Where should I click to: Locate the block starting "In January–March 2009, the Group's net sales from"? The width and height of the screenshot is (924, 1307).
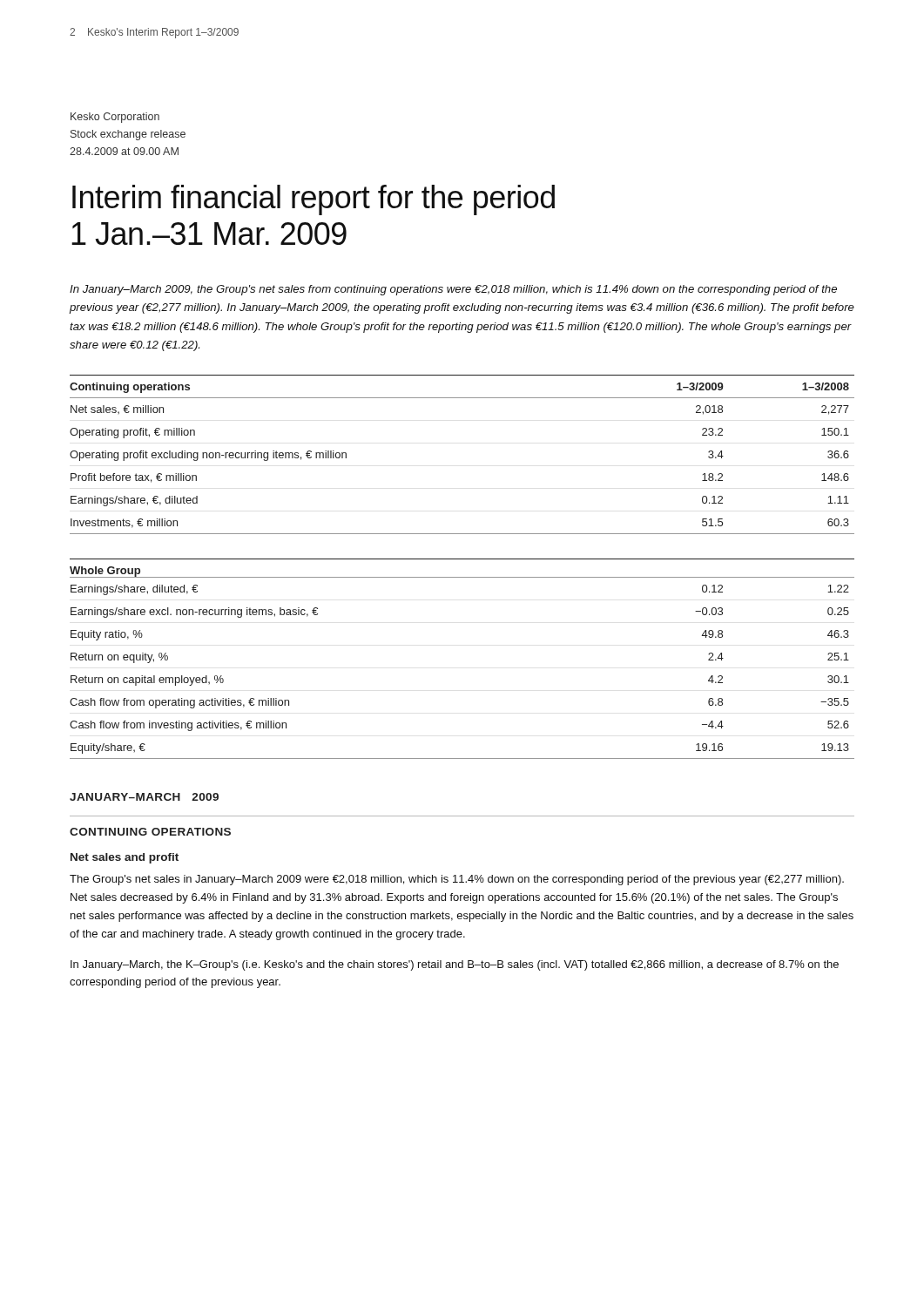coord(462,317)
